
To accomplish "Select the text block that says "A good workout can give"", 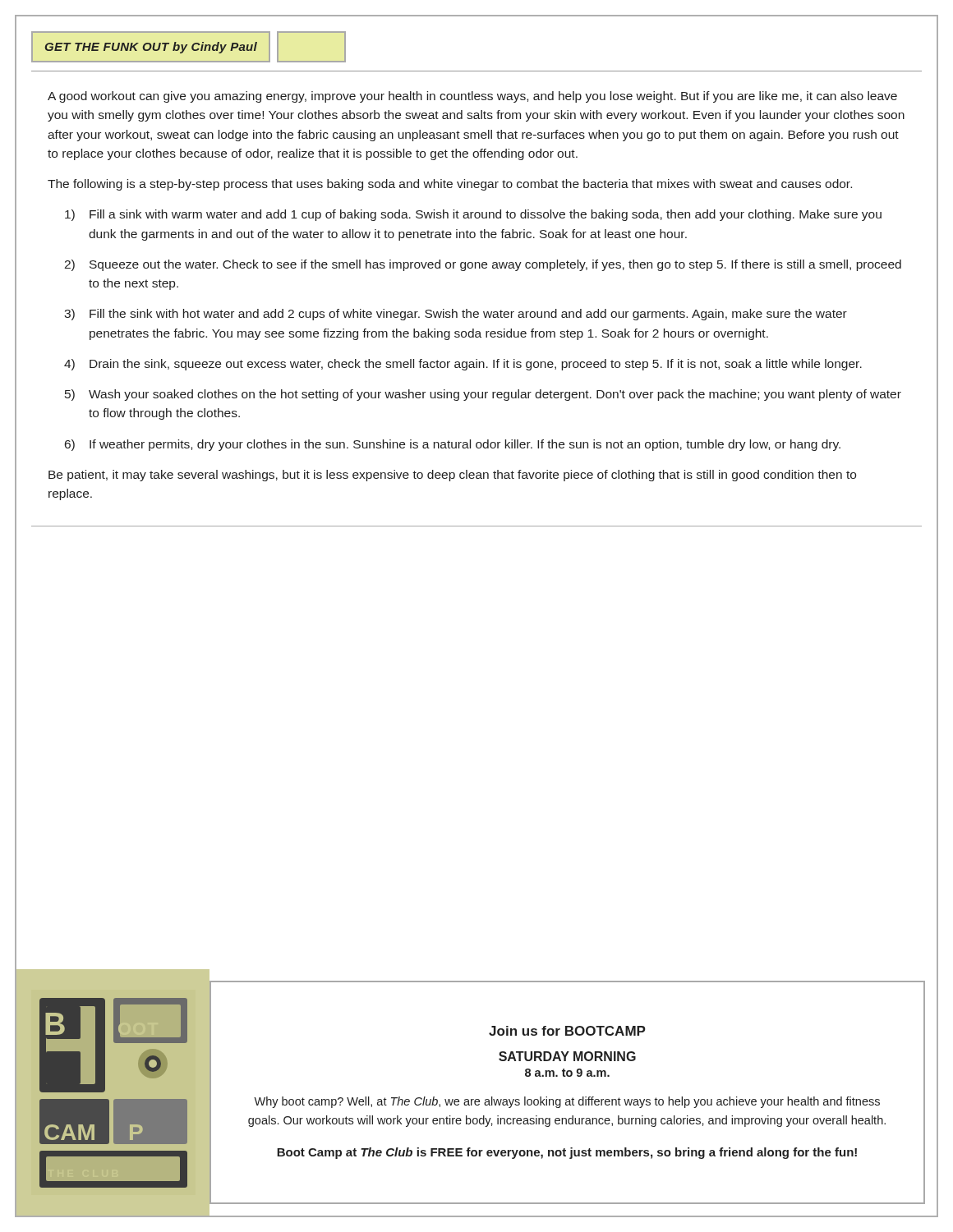I will (x=476, y=124).
